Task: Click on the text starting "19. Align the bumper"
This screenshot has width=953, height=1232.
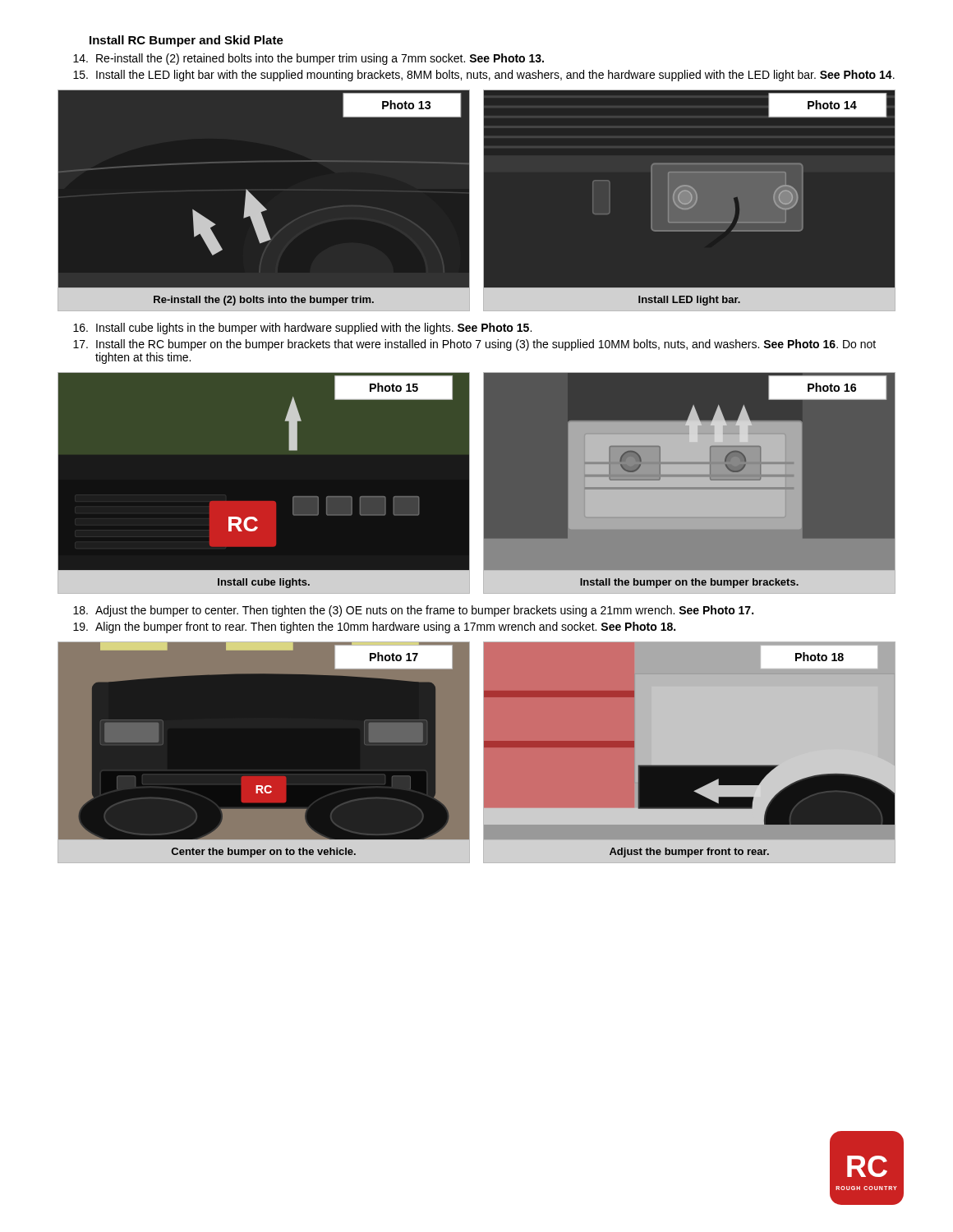Action: (367, 627)
